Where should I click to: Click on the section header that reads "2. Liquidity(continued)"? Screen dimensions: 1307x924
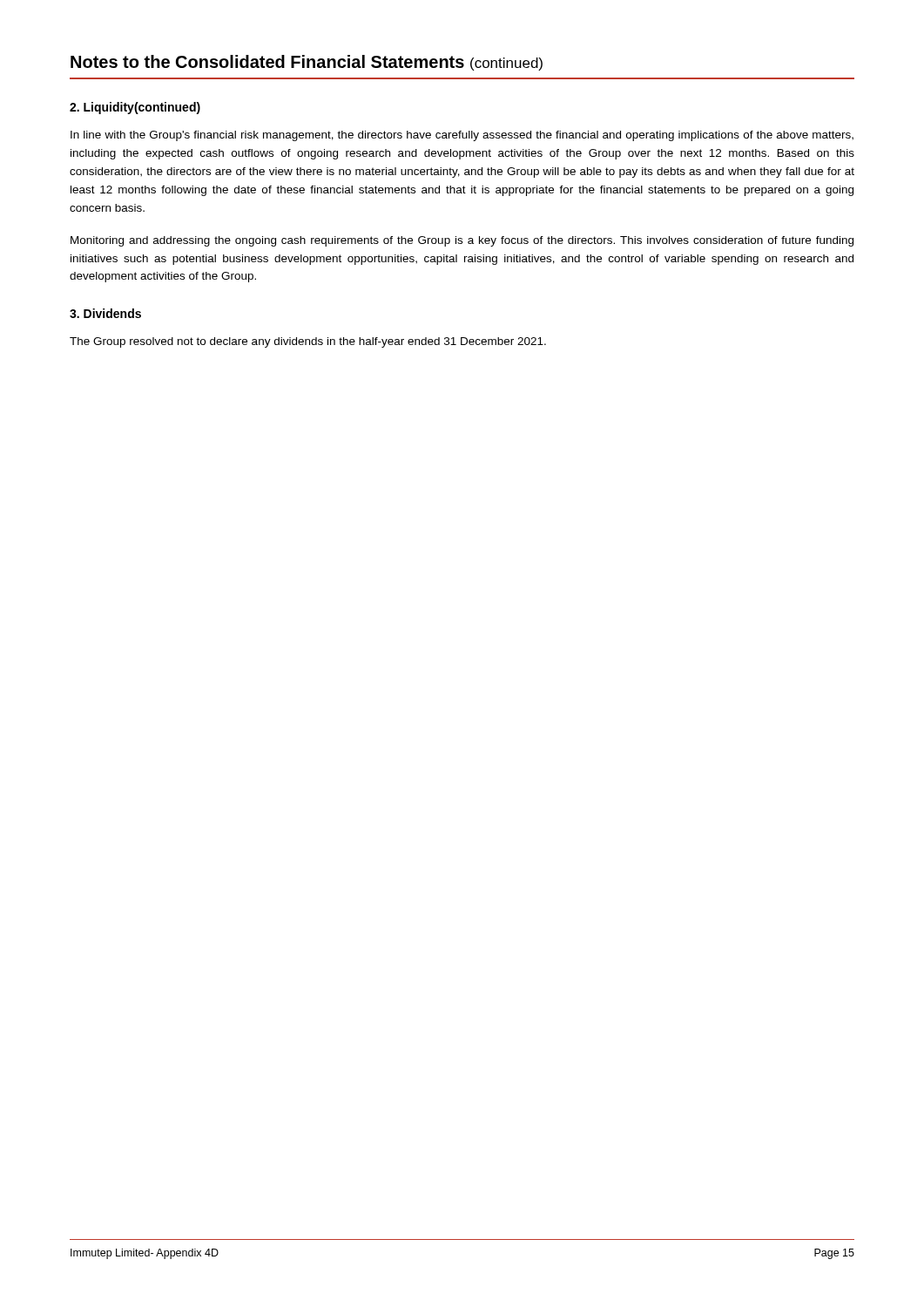click(135, 107)
